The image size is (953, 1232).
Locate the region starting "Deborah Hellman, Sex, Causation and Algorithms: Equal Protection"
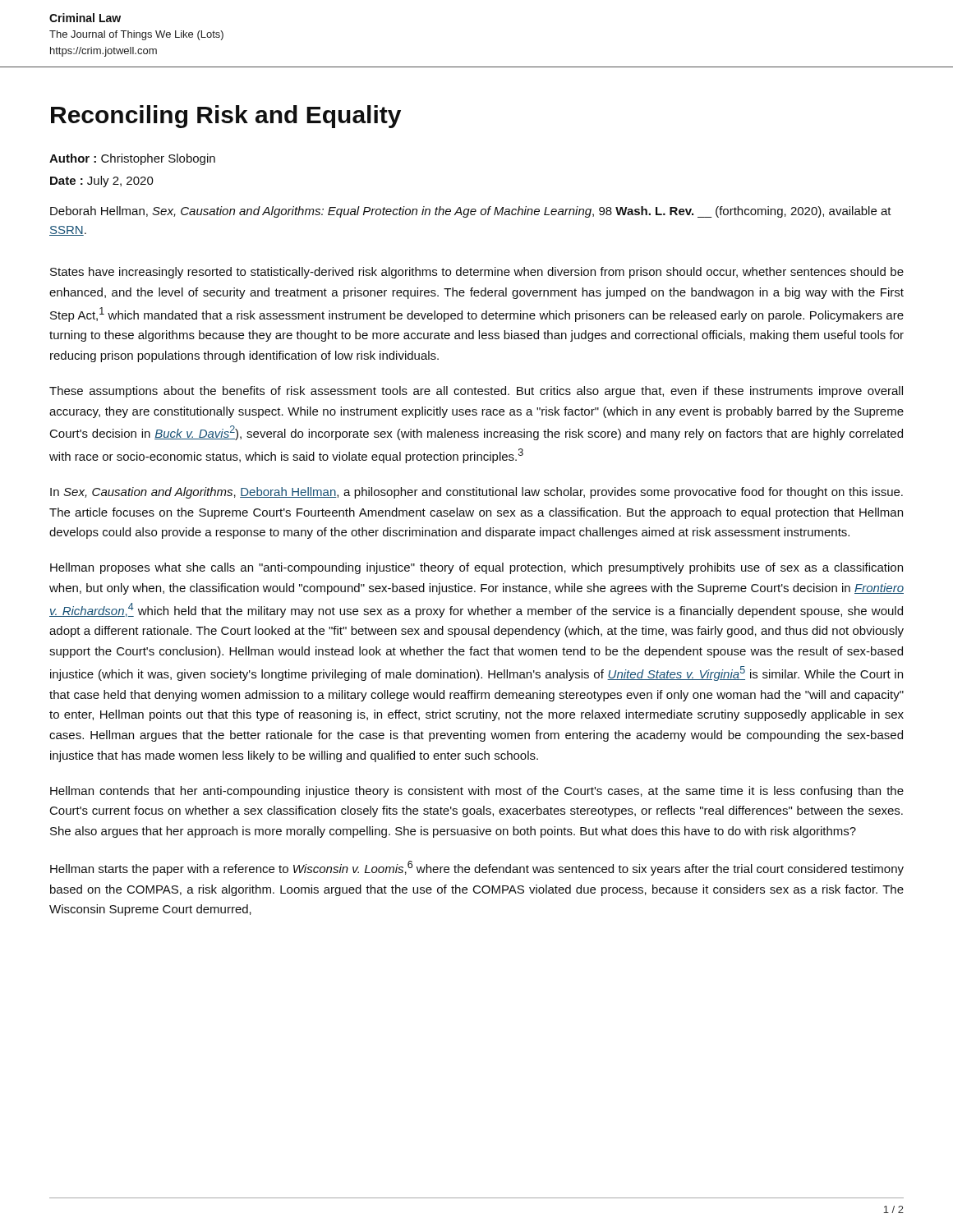pyautogui.click(x=470, y=220)
